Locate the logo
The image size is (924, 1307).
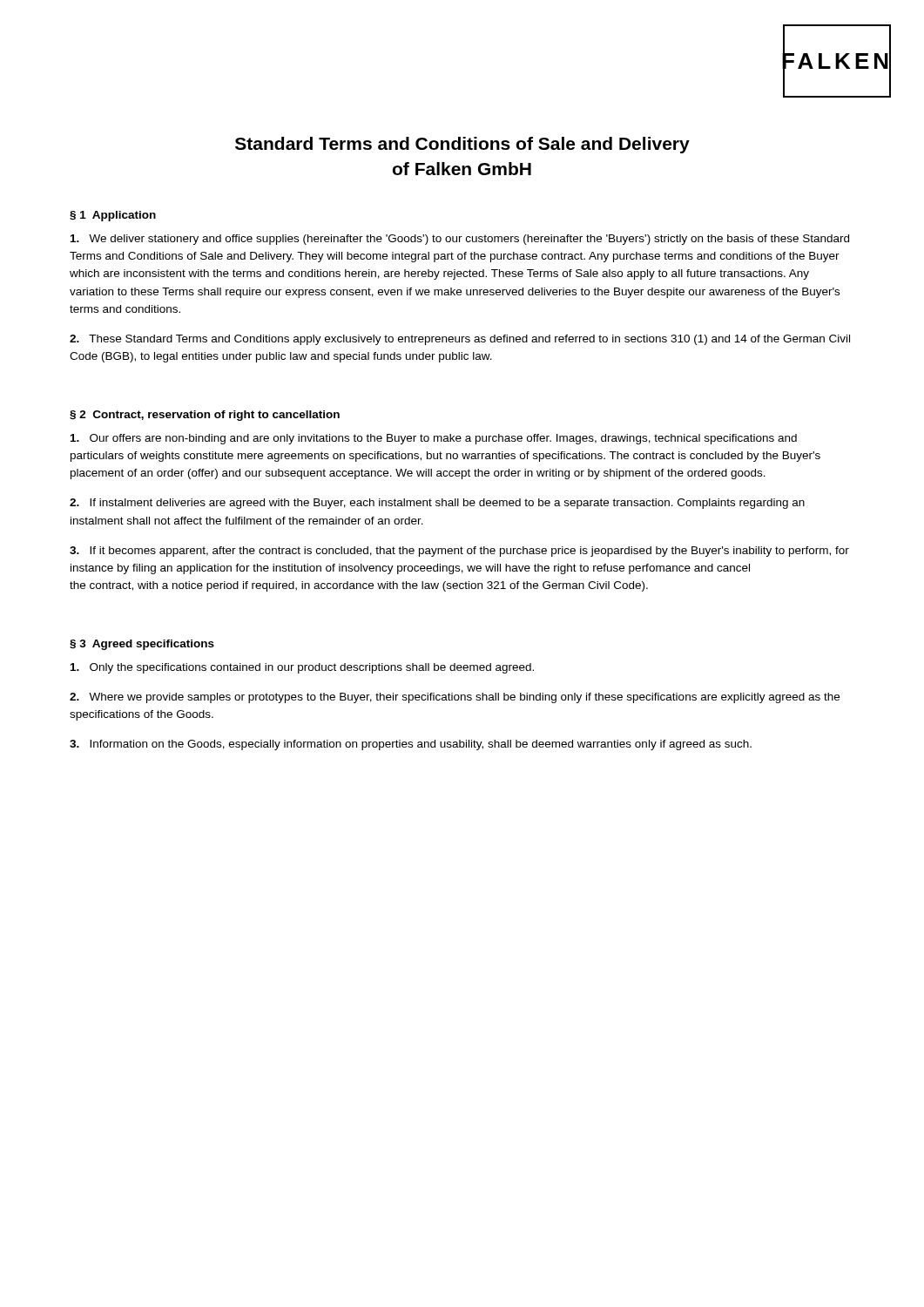(837, 61)
